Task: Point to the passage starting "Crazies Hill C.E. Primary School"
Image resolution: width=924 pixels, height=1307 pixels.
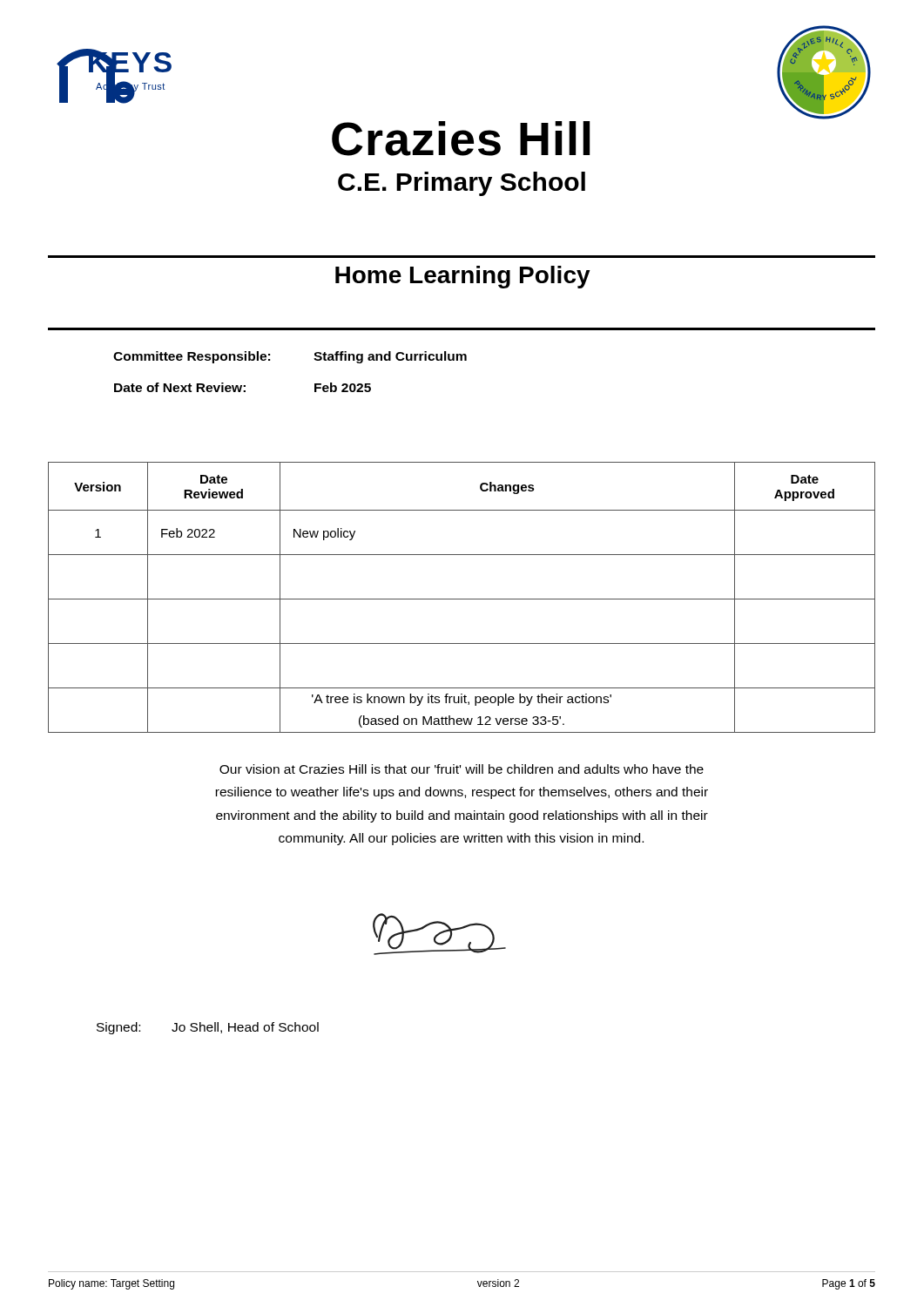Action: tap(462, 156)
